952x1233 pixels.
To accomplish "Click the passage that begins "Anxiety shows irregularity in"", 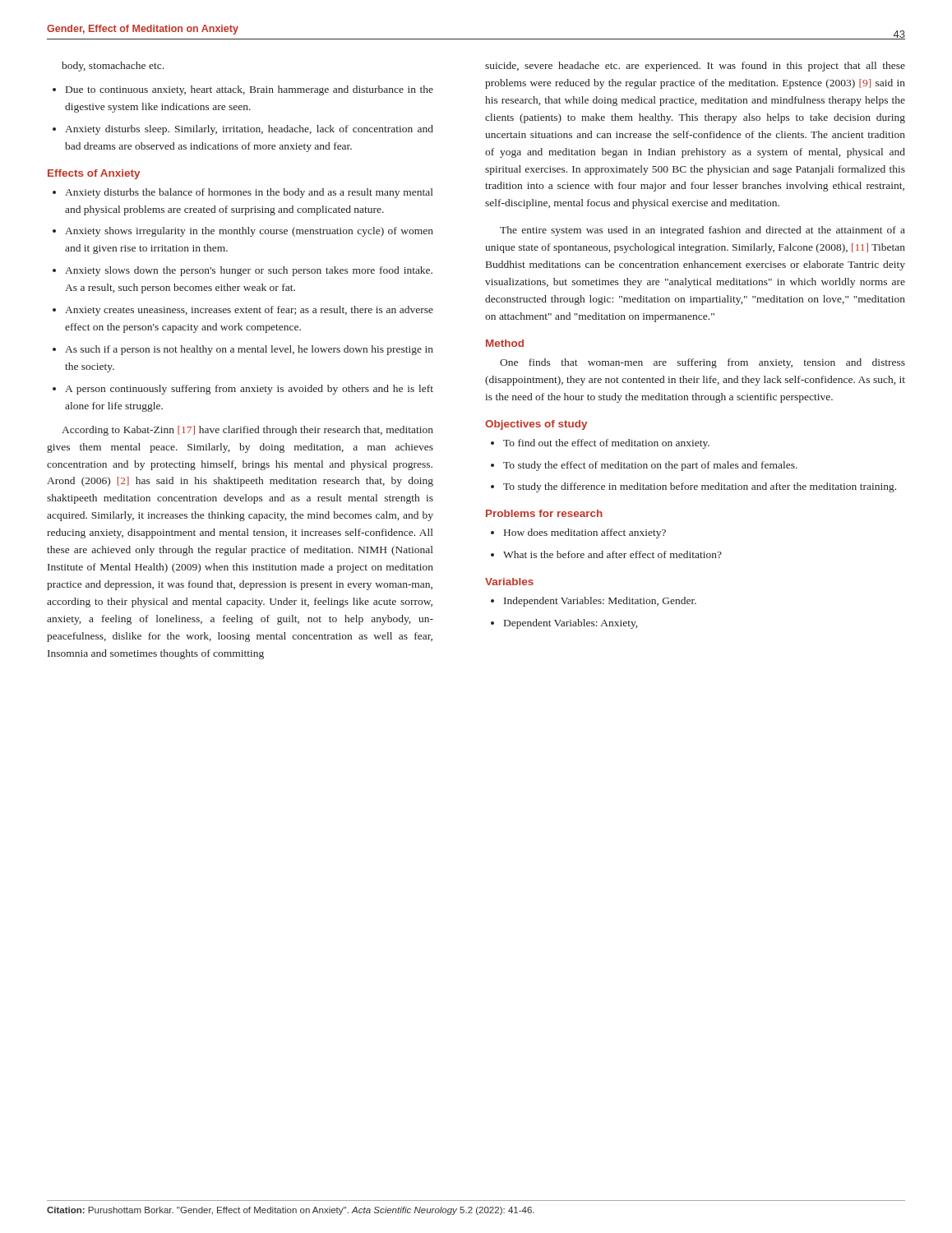I will click(249, 240).
